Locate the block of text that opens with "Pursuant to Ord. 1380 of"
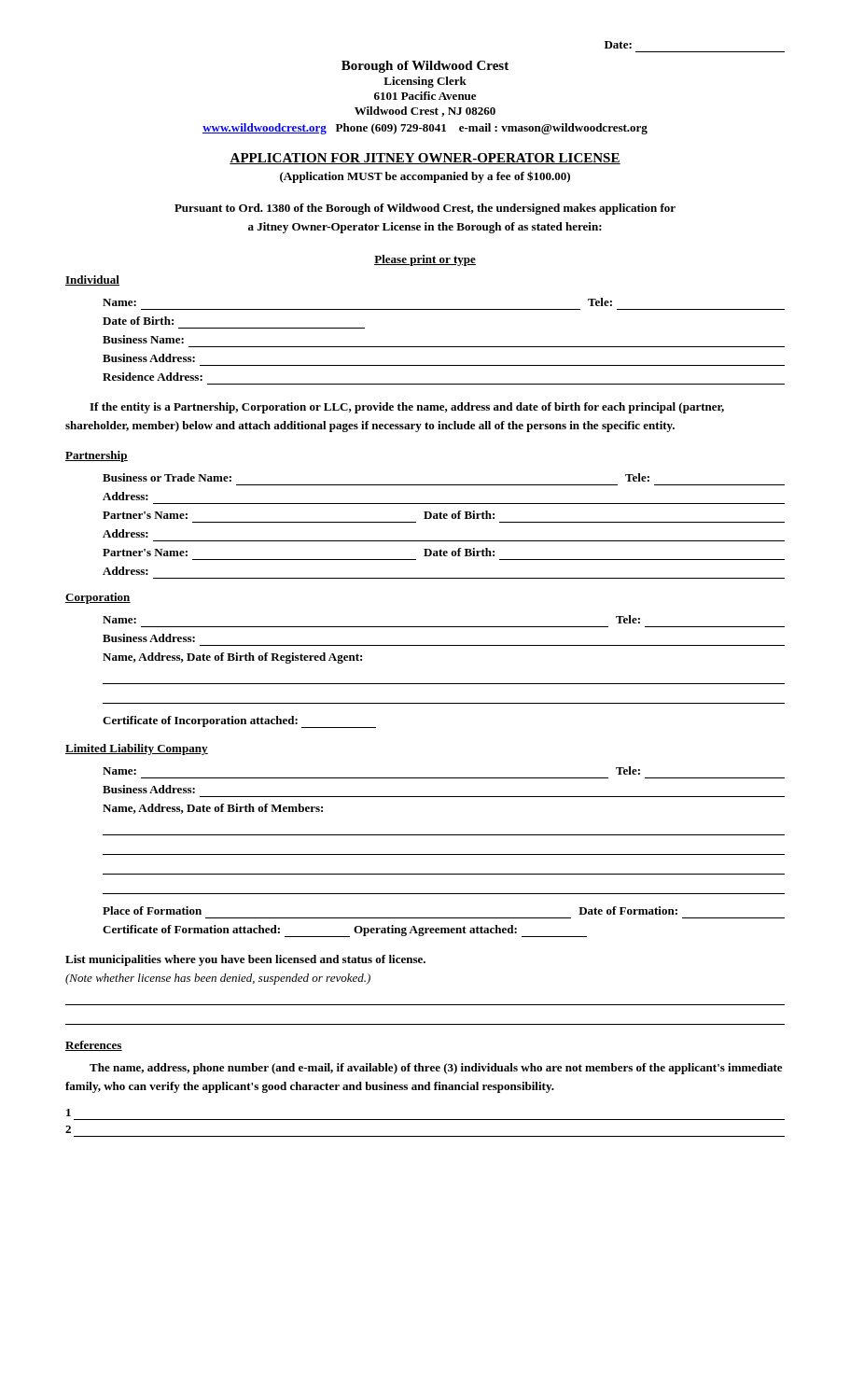Image resolution: width=850 pixels, height=1400 pixels. tap(425, 217)
